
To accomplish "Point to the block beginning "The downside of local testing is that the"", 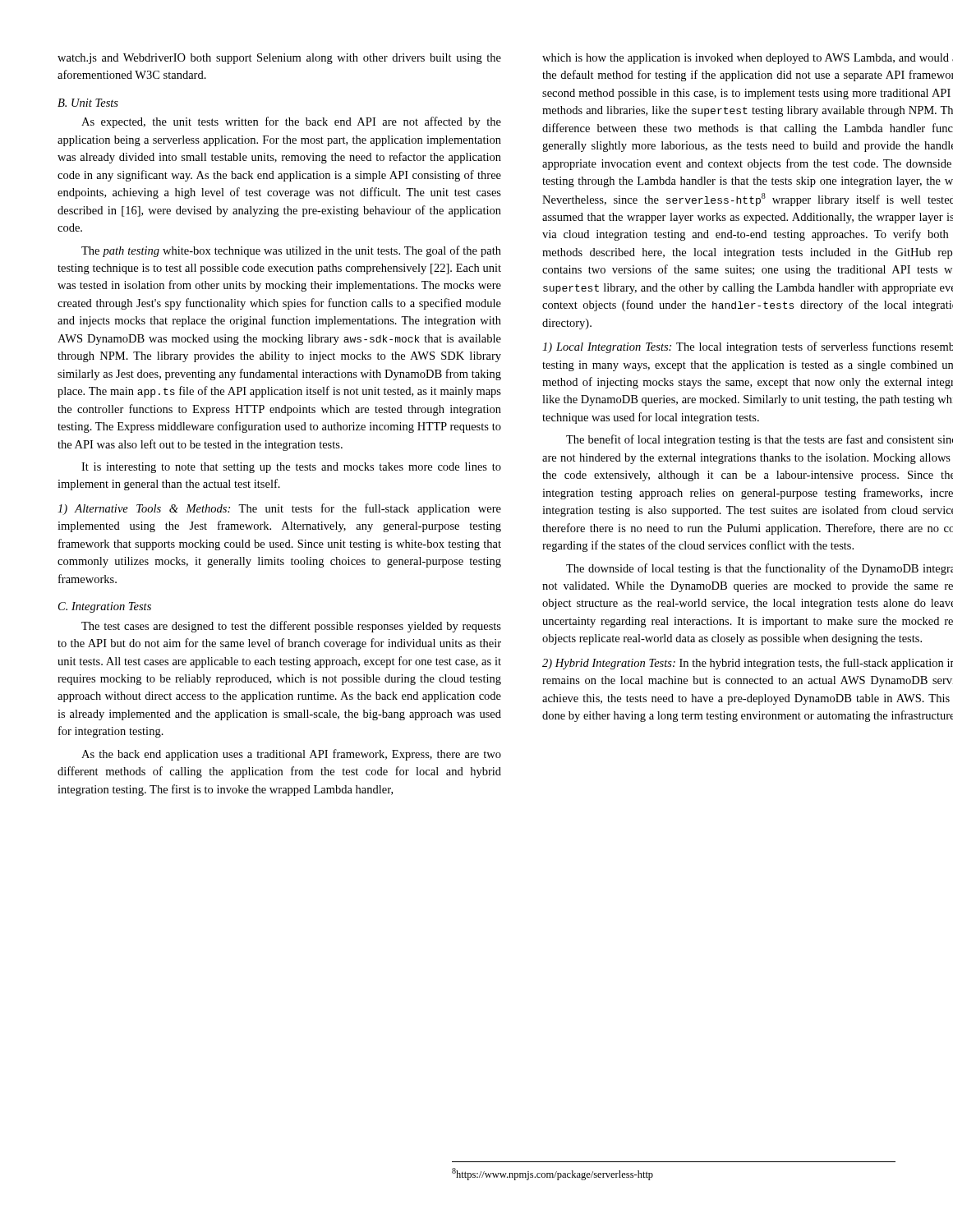I will click(x=748, y=604).
